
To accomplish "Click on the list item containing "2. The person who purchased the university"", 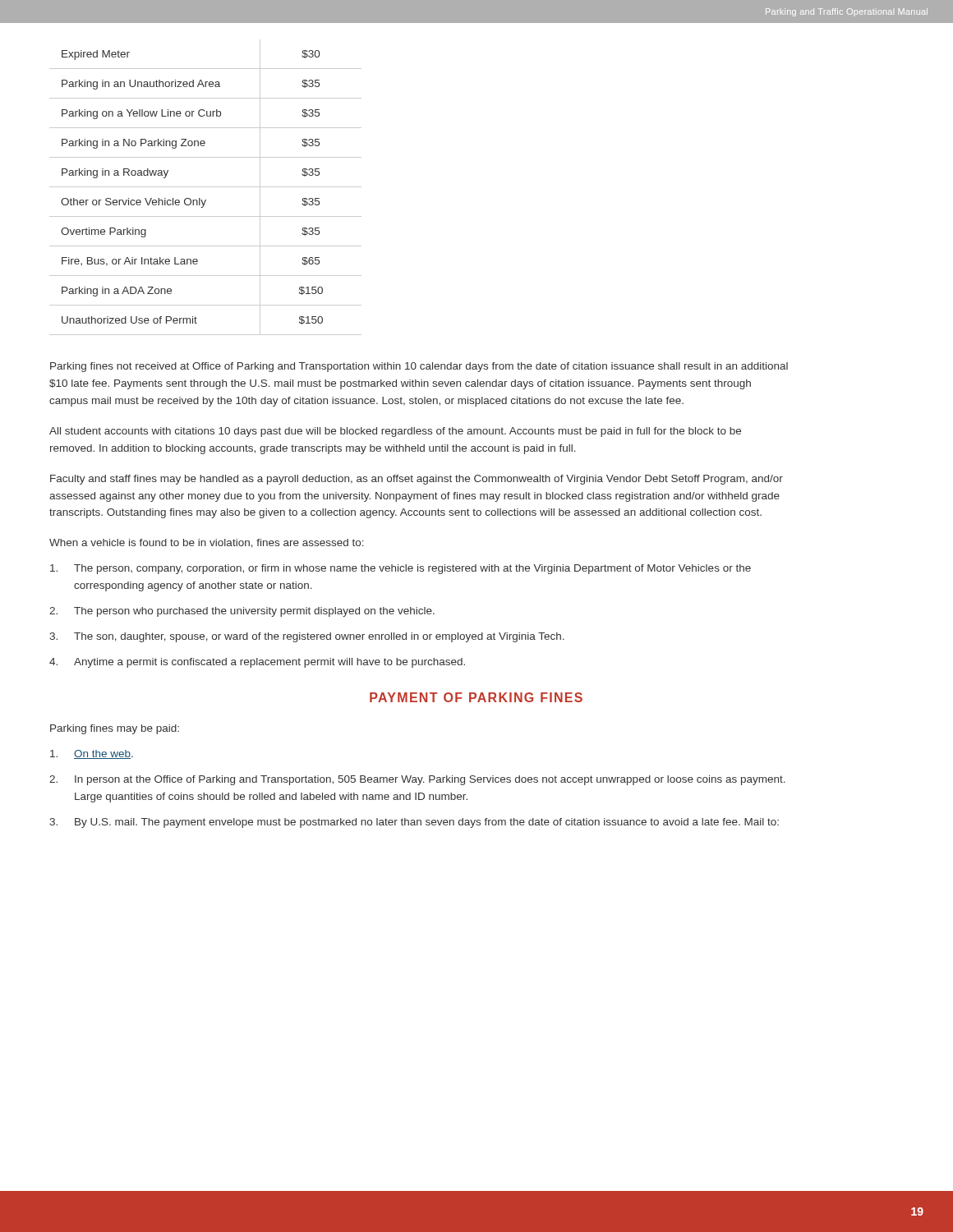I will point(419,612).
